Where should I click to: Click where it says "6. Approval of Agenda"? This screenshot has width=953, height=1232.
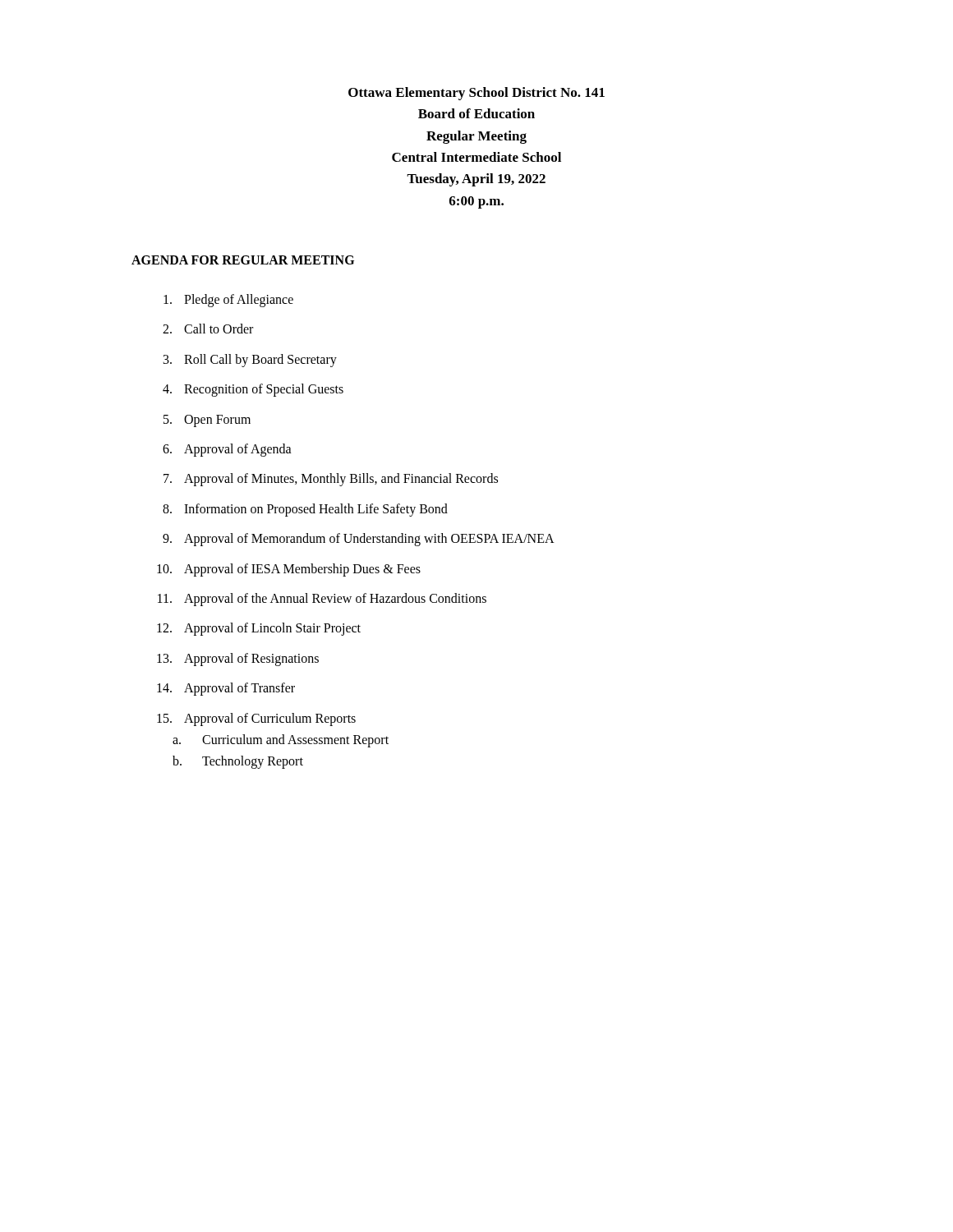click(227, 450)
